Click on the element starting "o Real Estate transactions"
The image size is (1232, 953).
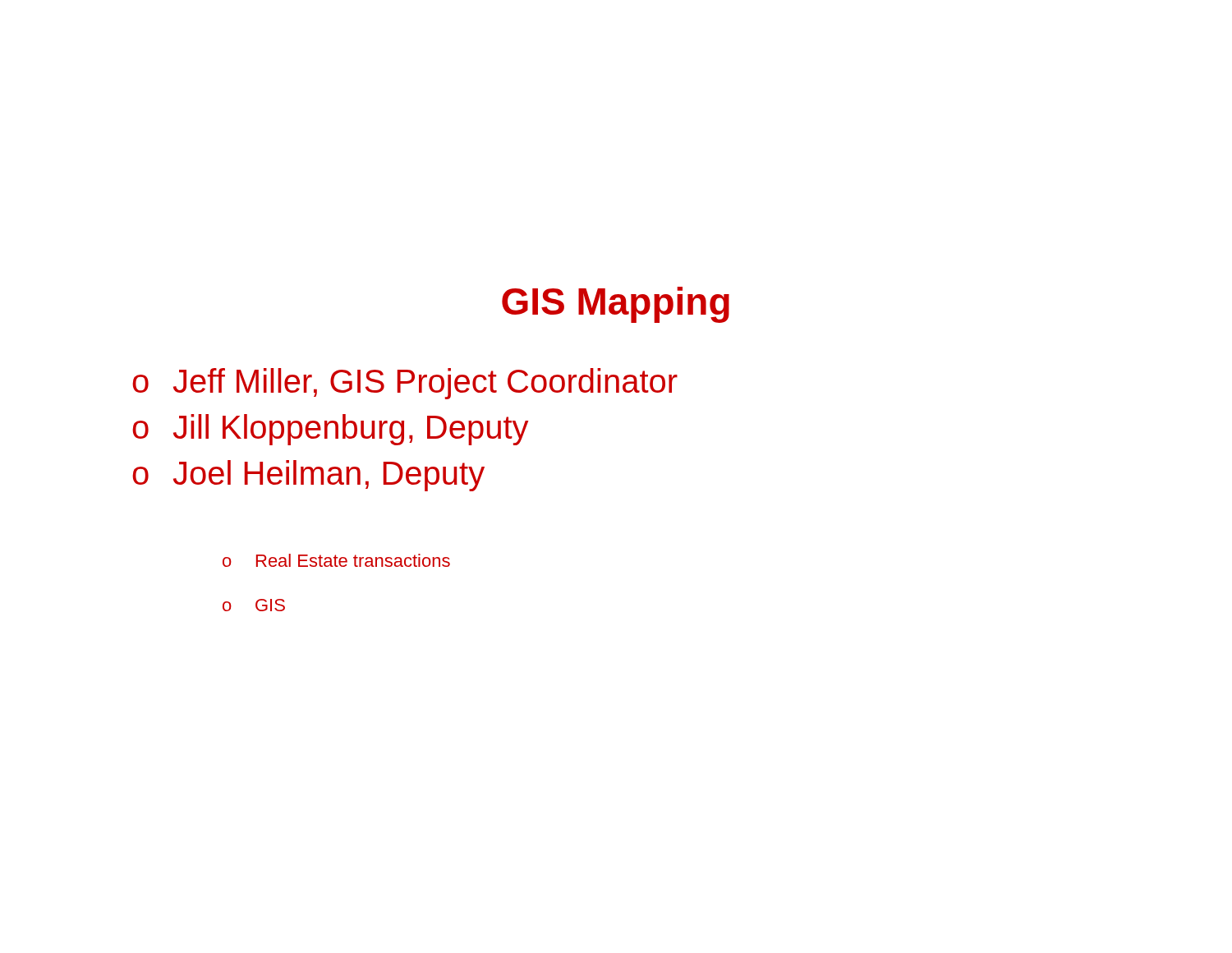click(336, 561)
